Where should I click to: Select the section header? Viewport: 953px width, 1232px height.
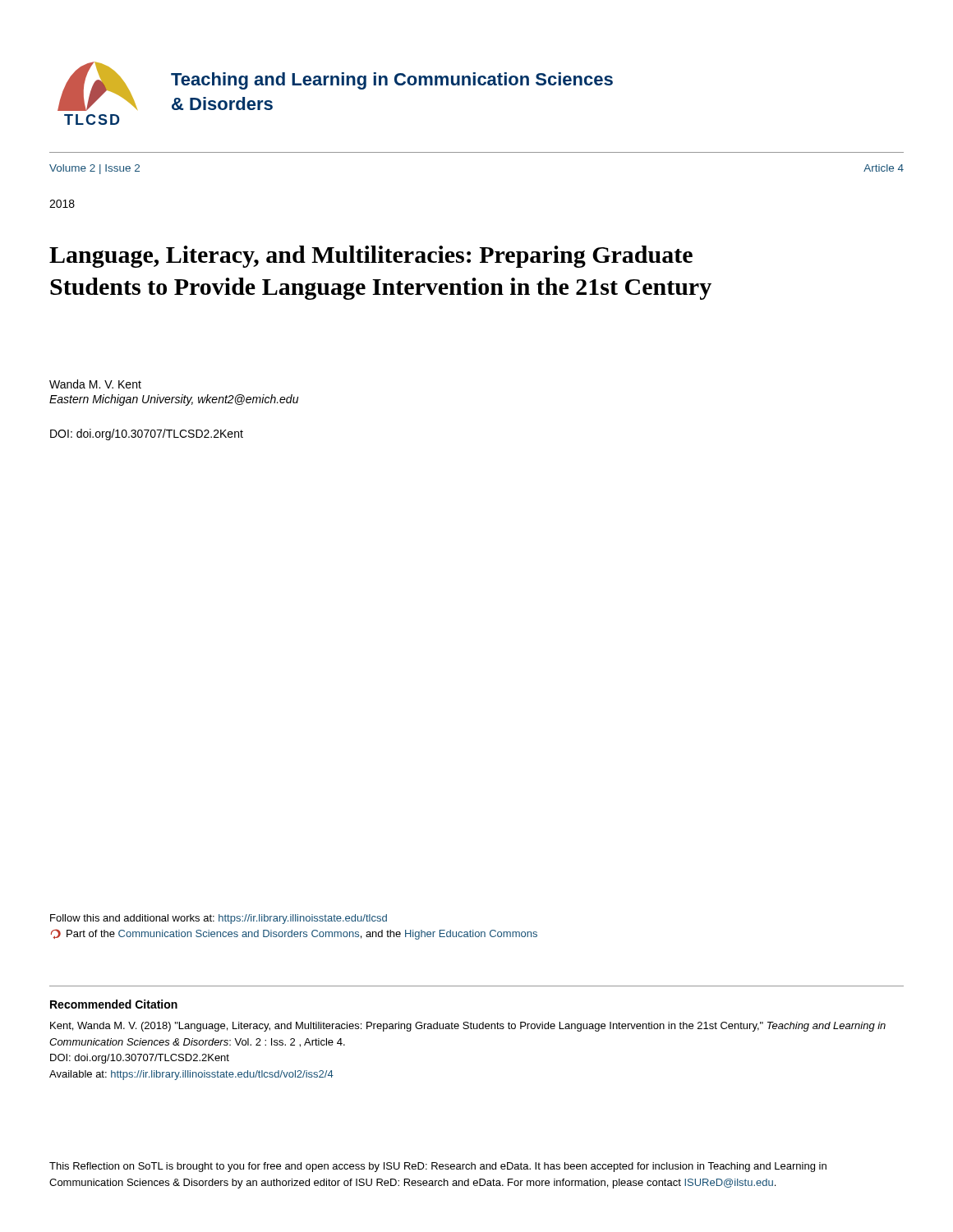coord(114,1005)
